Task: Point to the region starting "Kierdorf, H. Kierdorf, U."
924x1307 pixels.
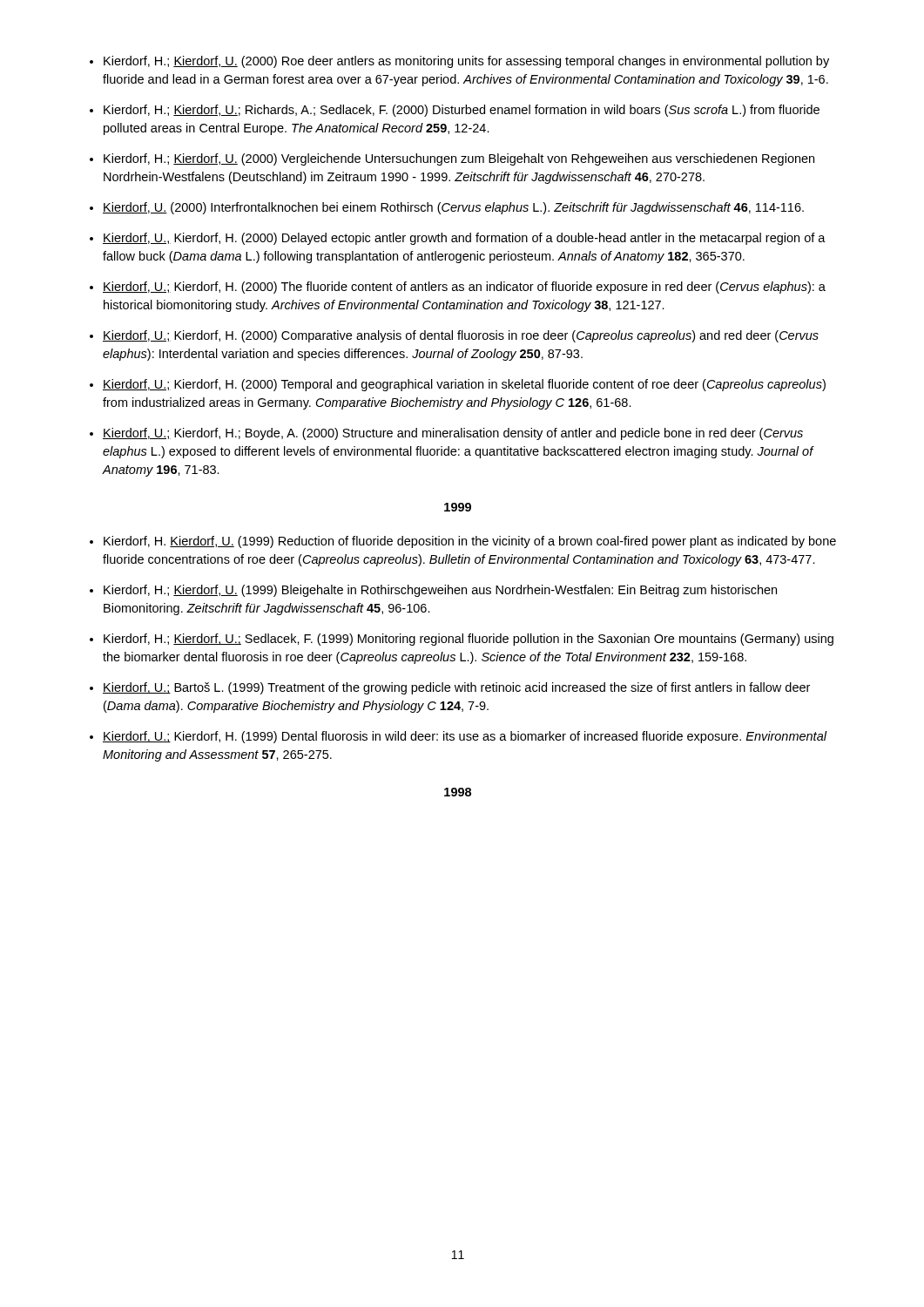Action: pyautogui.click(x=470, y=551)
